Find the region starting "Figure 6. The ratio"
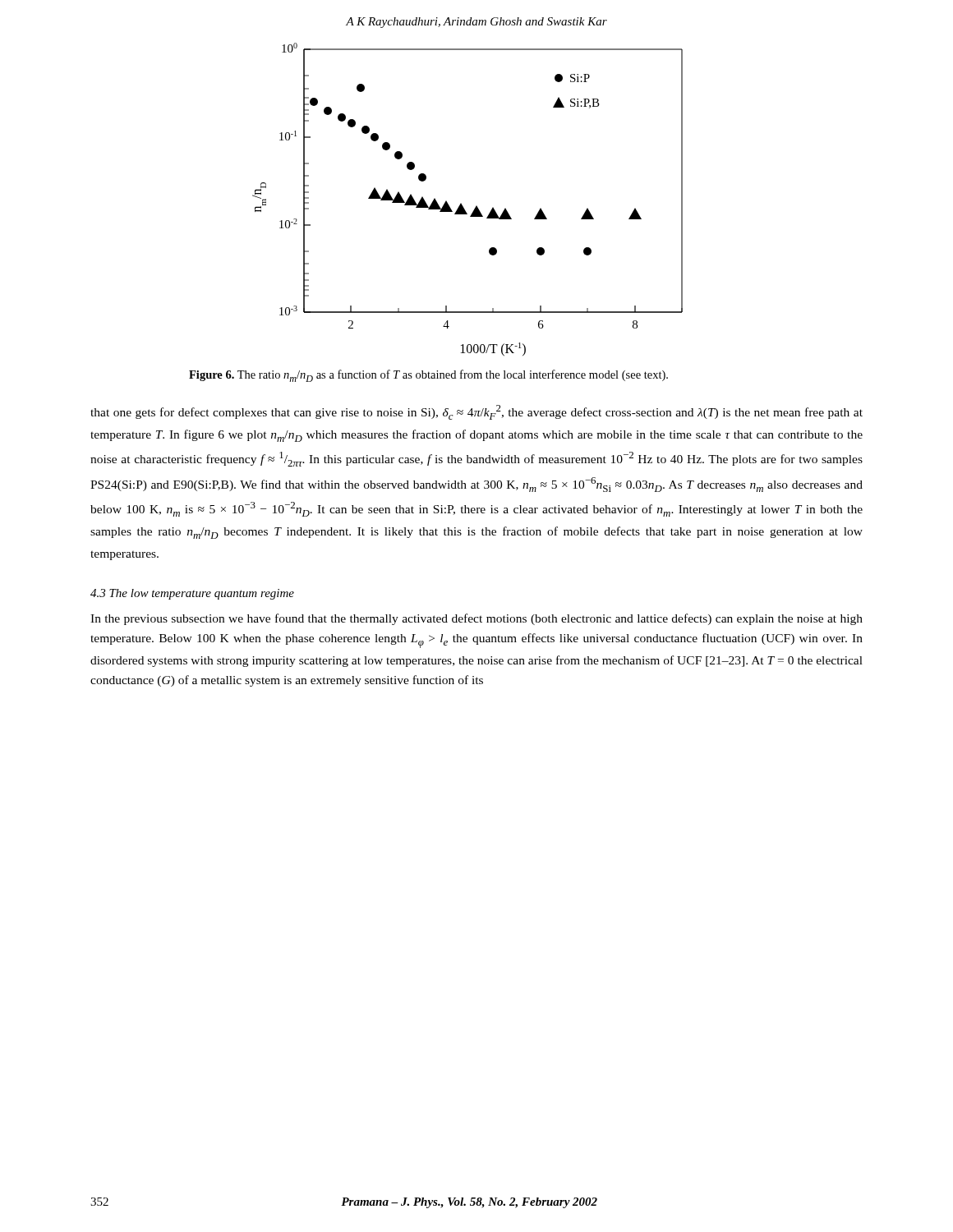Viewport: 953px width, 1232px height. pyautogui.click(x=429, y=376)
